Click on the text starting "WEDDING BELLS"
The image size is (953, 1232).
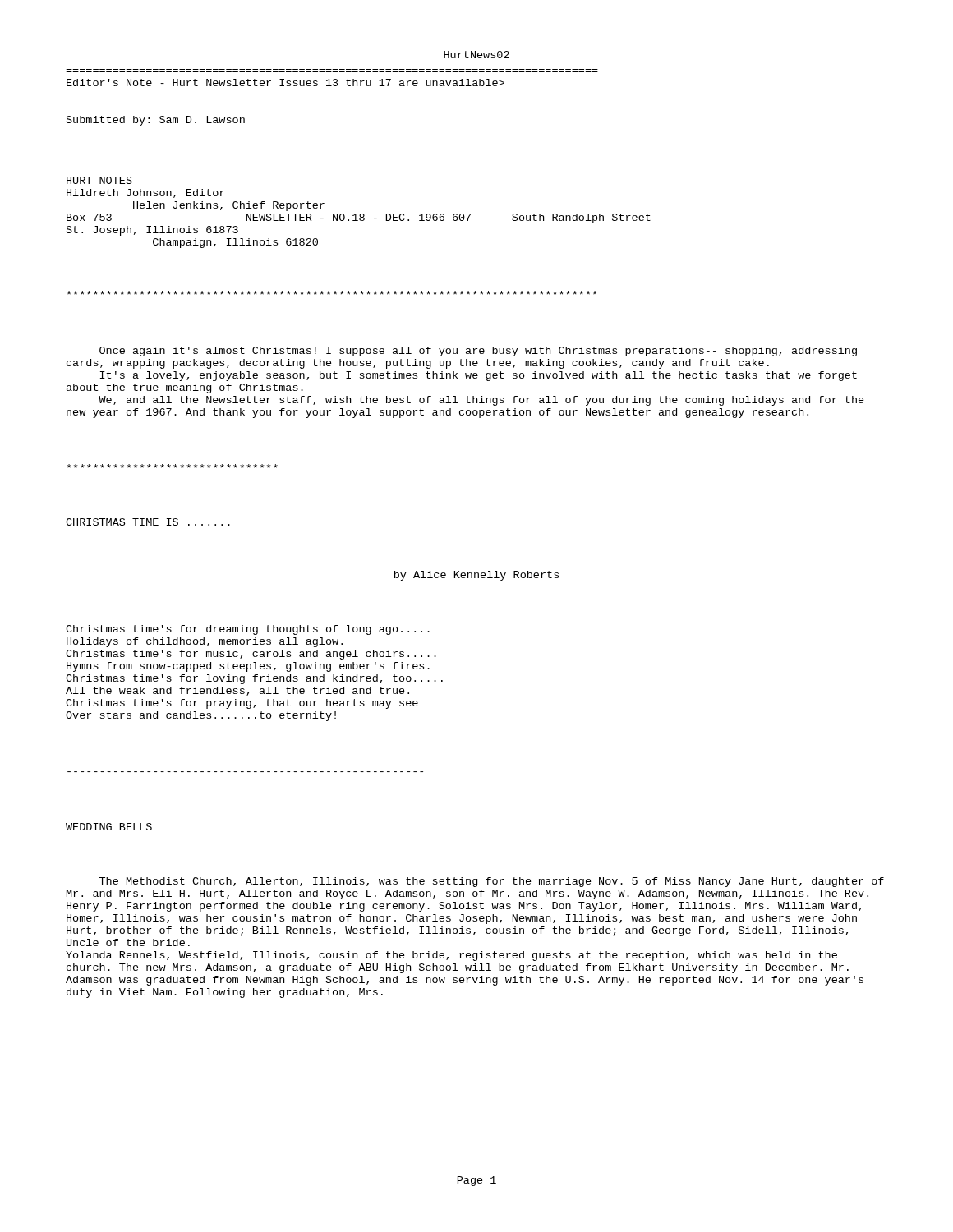pyautogui.click(x=109, y=828)
